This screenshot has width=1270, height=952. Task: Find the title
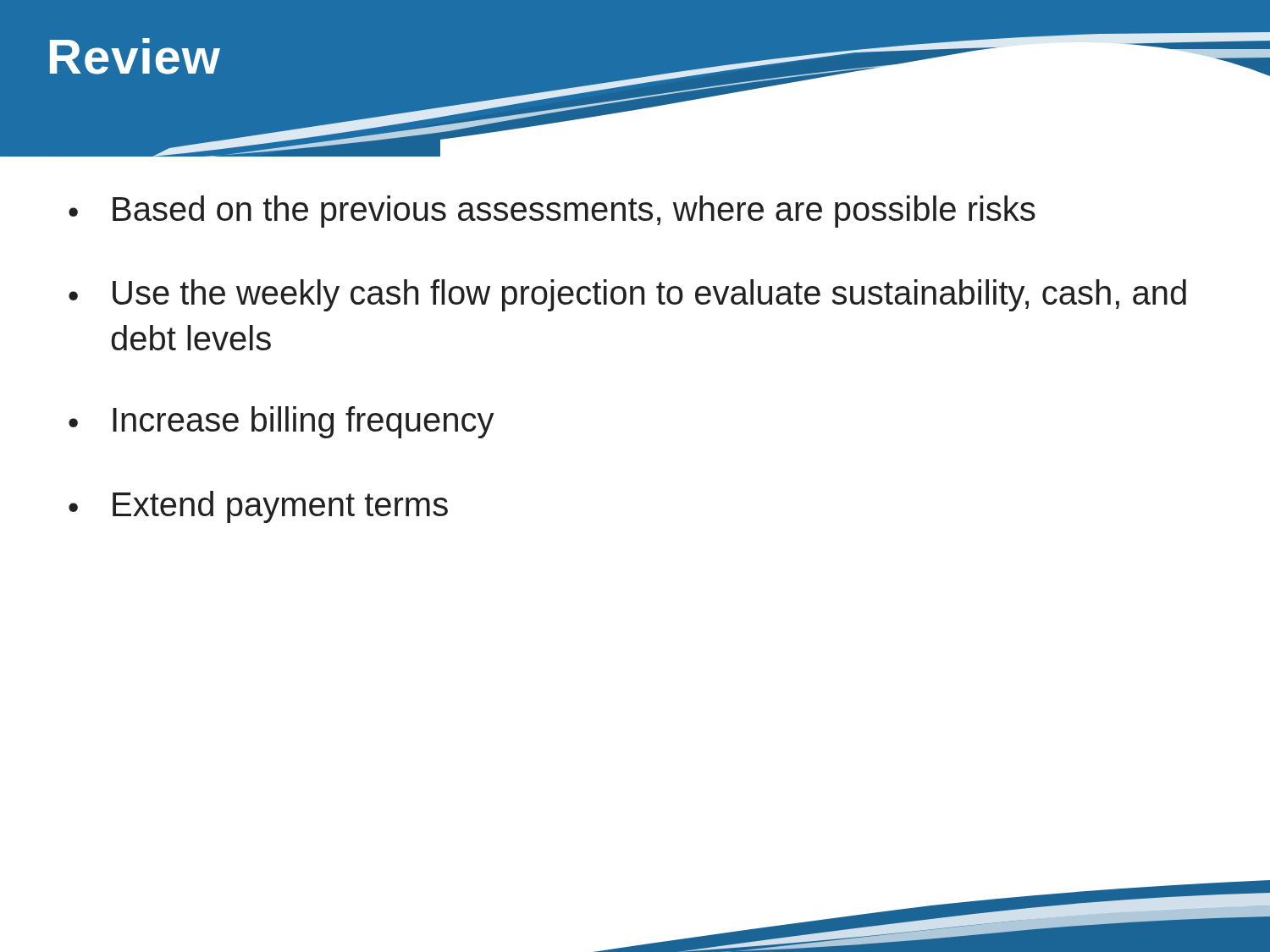(x=134, y=57)
